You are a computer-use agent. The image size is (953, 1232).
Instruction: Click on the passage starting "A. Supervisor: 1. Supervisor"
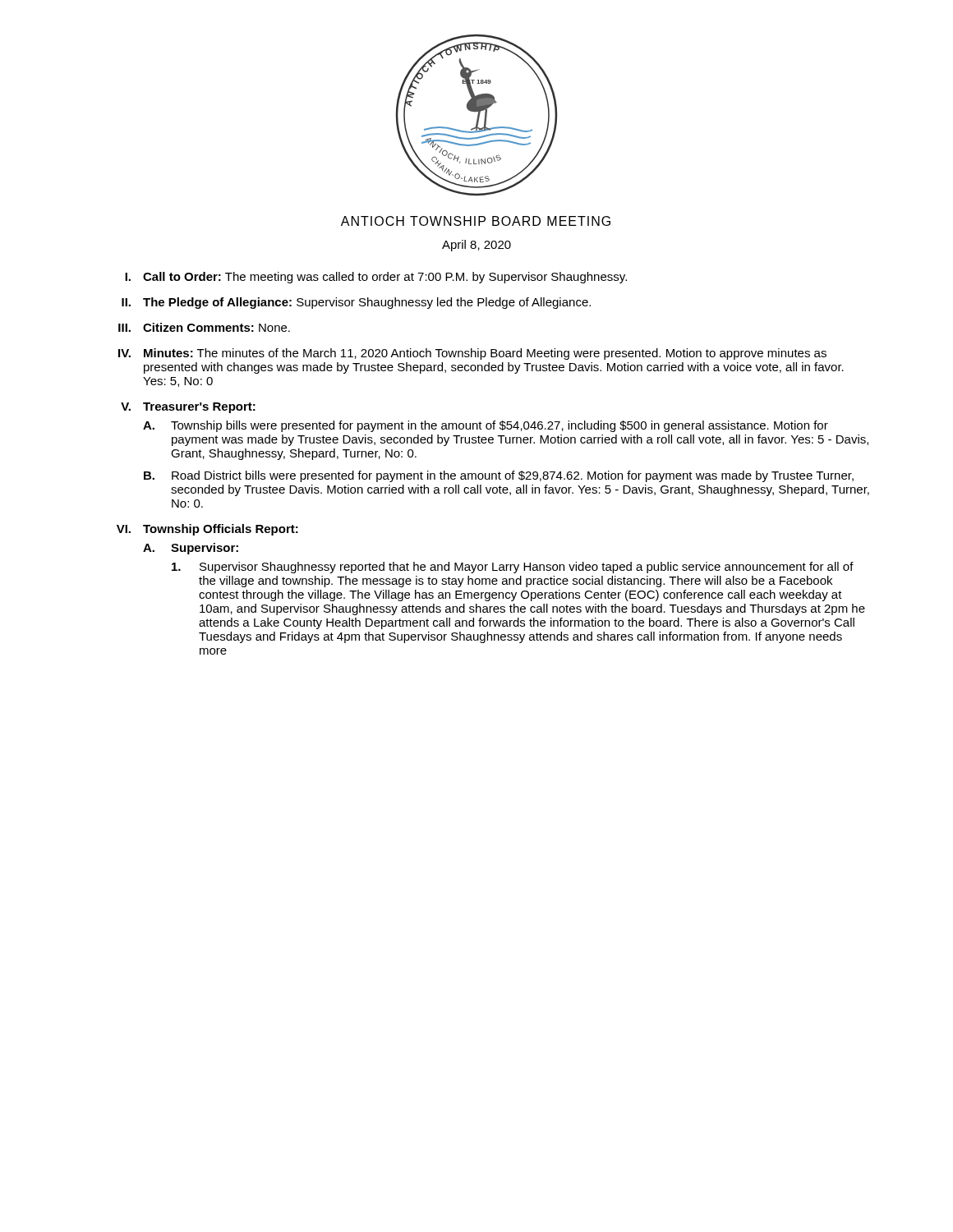pos(507,602)
